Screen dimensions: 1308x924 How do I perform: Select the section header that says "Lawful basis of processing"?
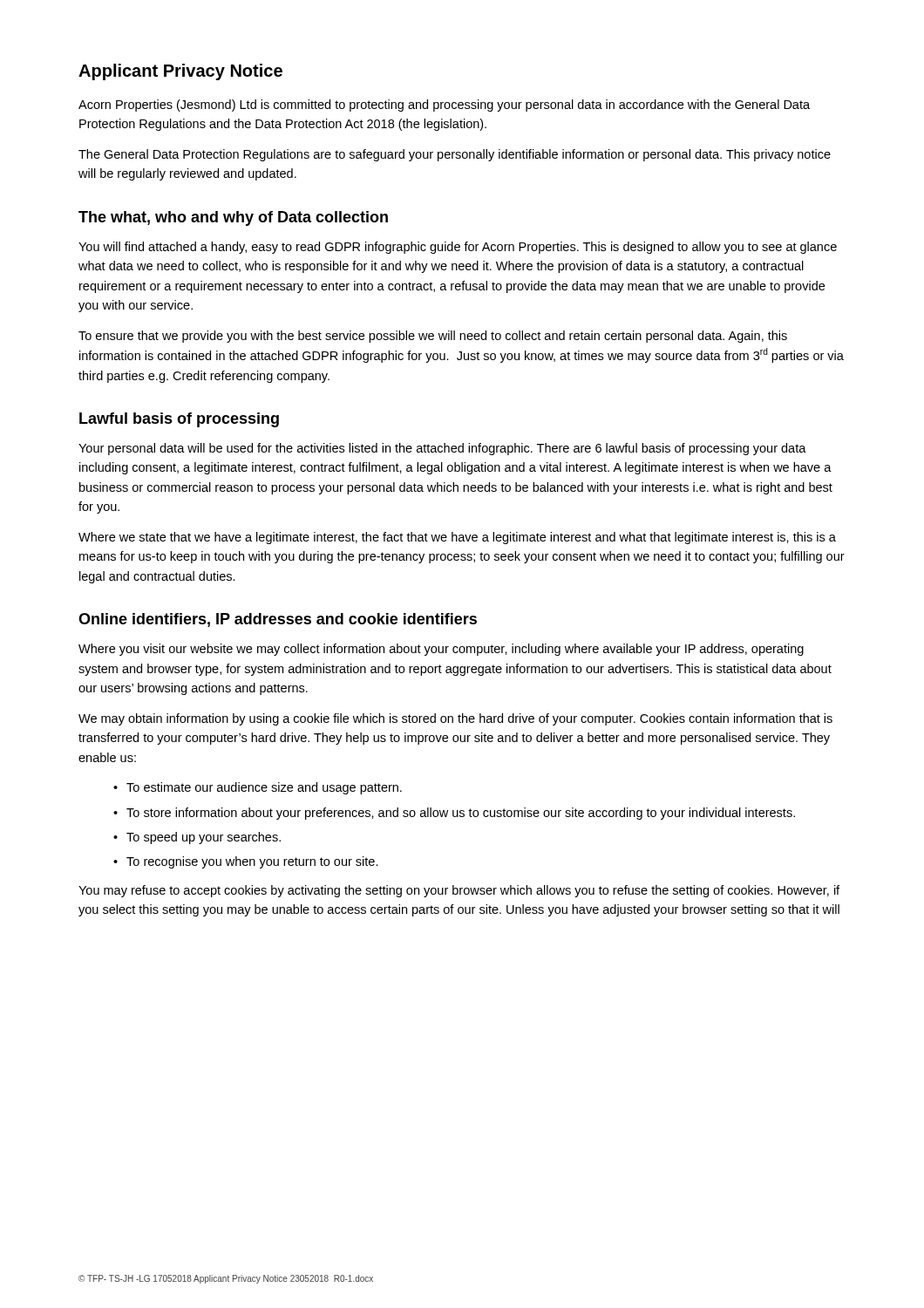(179, 419)
